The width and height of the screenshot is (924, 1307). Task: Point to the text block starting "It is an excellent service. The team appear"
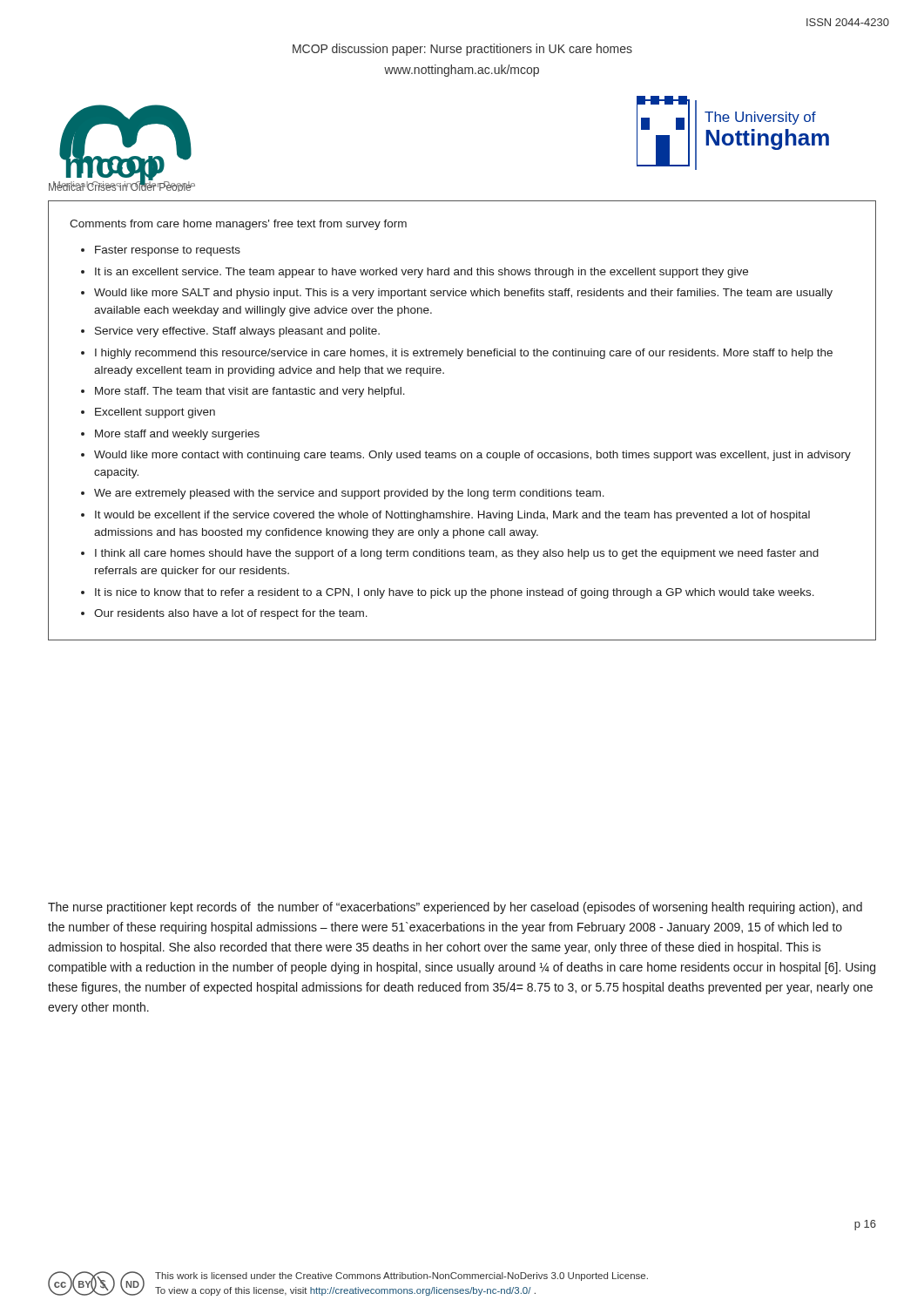421,271
